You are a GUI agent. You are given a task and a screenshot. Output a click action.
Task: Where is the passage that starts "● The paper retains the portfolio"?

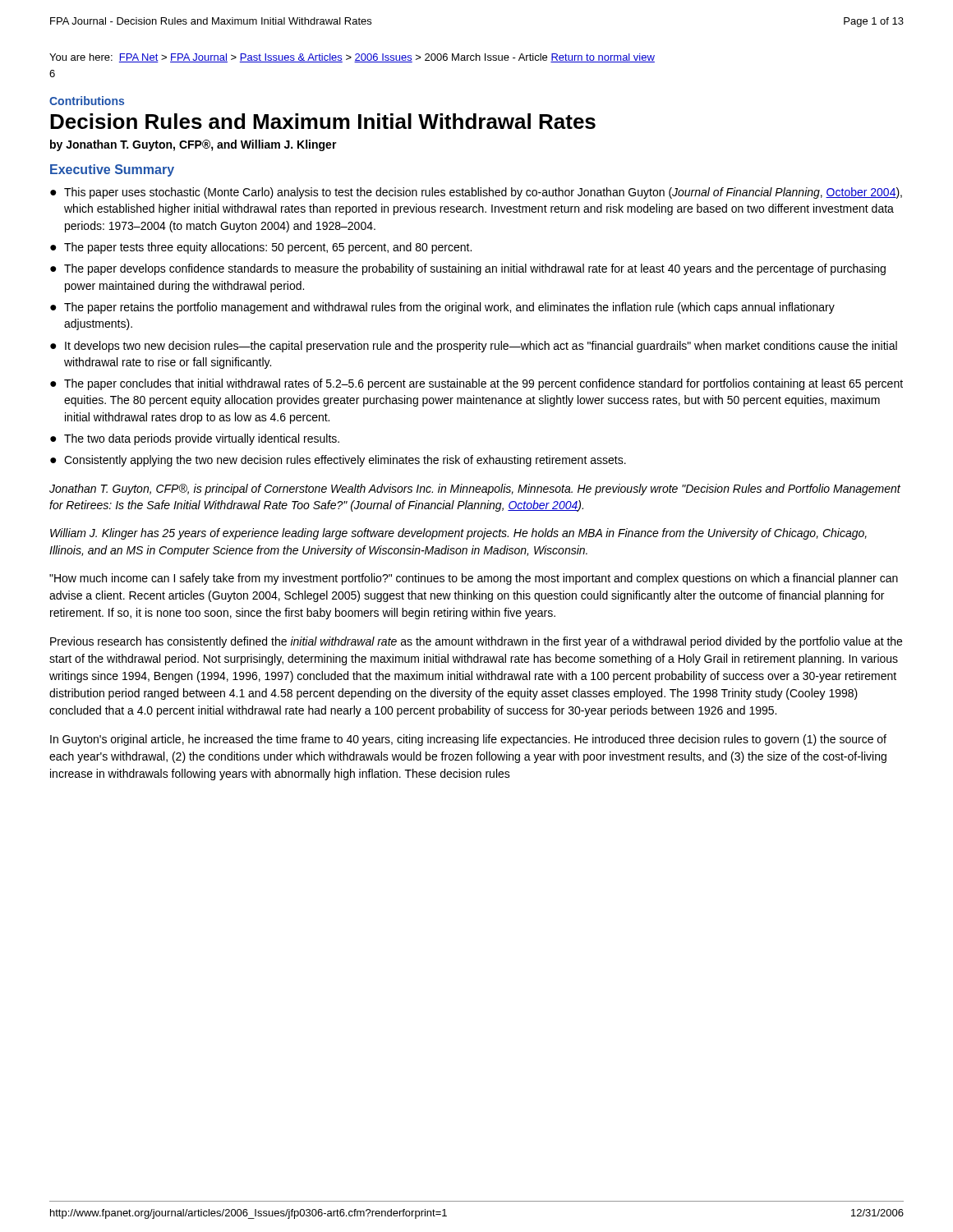[476, 316]
